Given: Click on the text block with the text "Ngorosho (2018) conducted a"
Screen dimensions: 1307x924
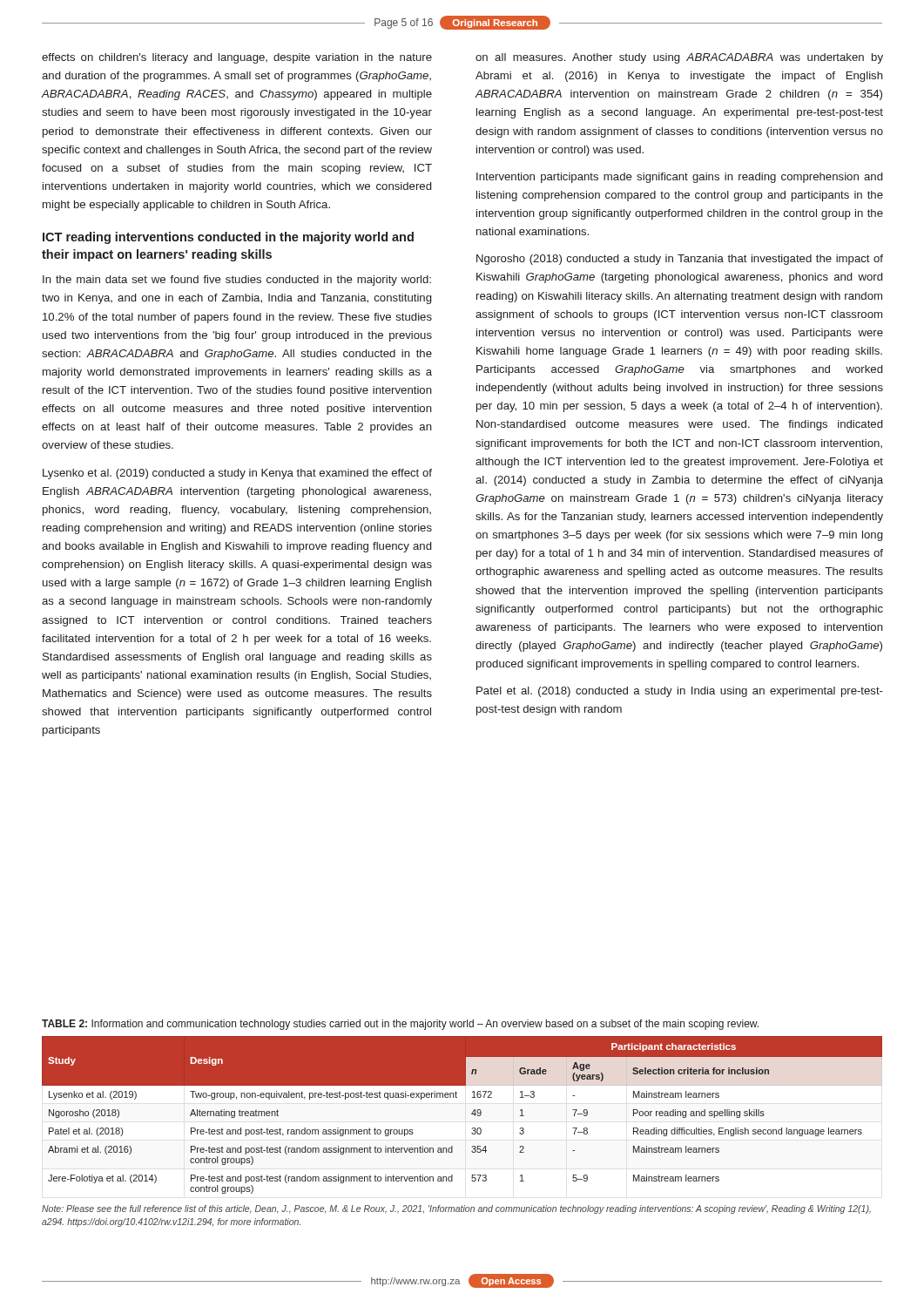Looking at the screenshot, I should click(x=679, y=461).
